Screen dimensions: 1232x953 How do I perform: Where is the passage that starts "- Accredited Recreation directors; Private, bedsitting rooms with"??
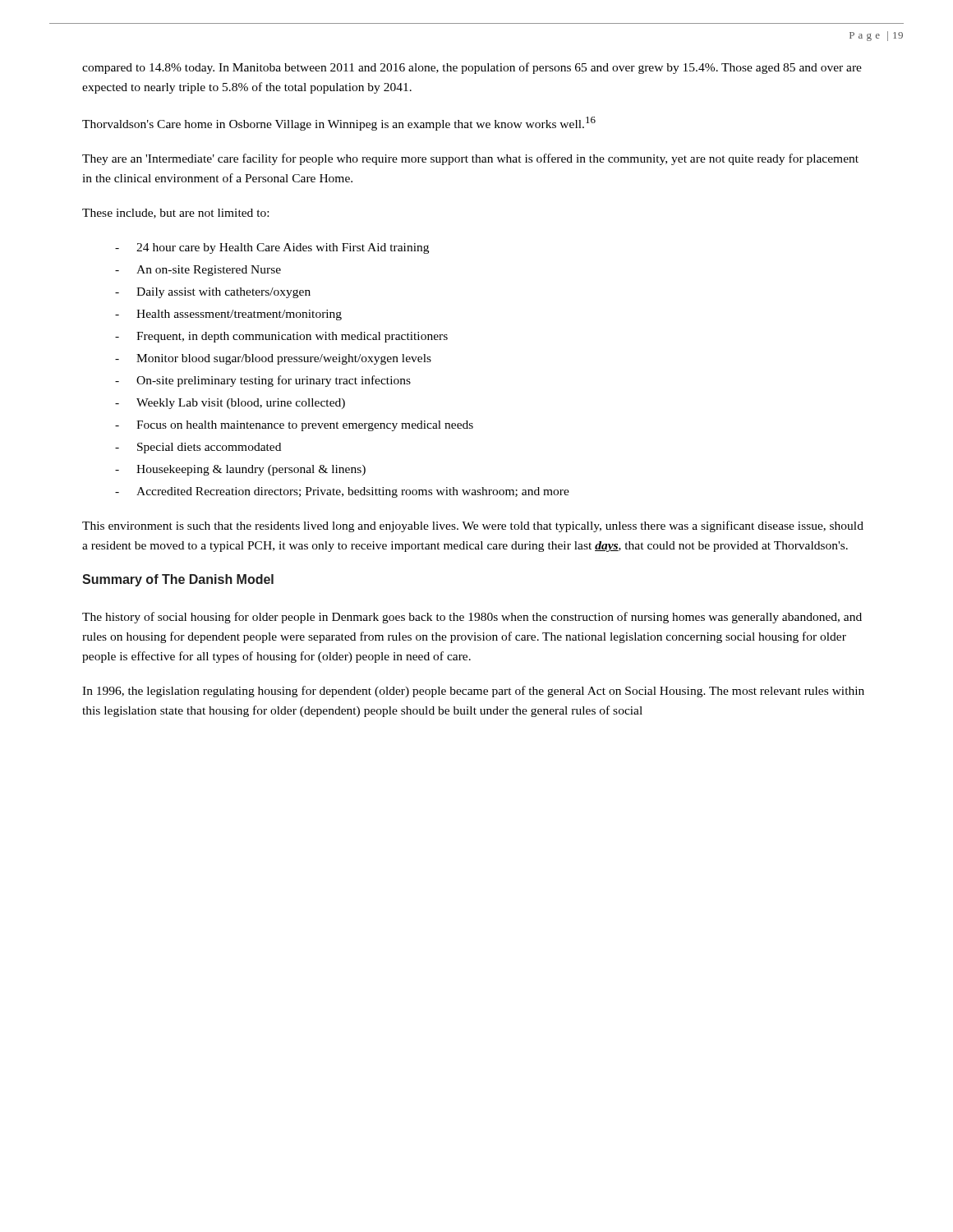pos(493,492)
